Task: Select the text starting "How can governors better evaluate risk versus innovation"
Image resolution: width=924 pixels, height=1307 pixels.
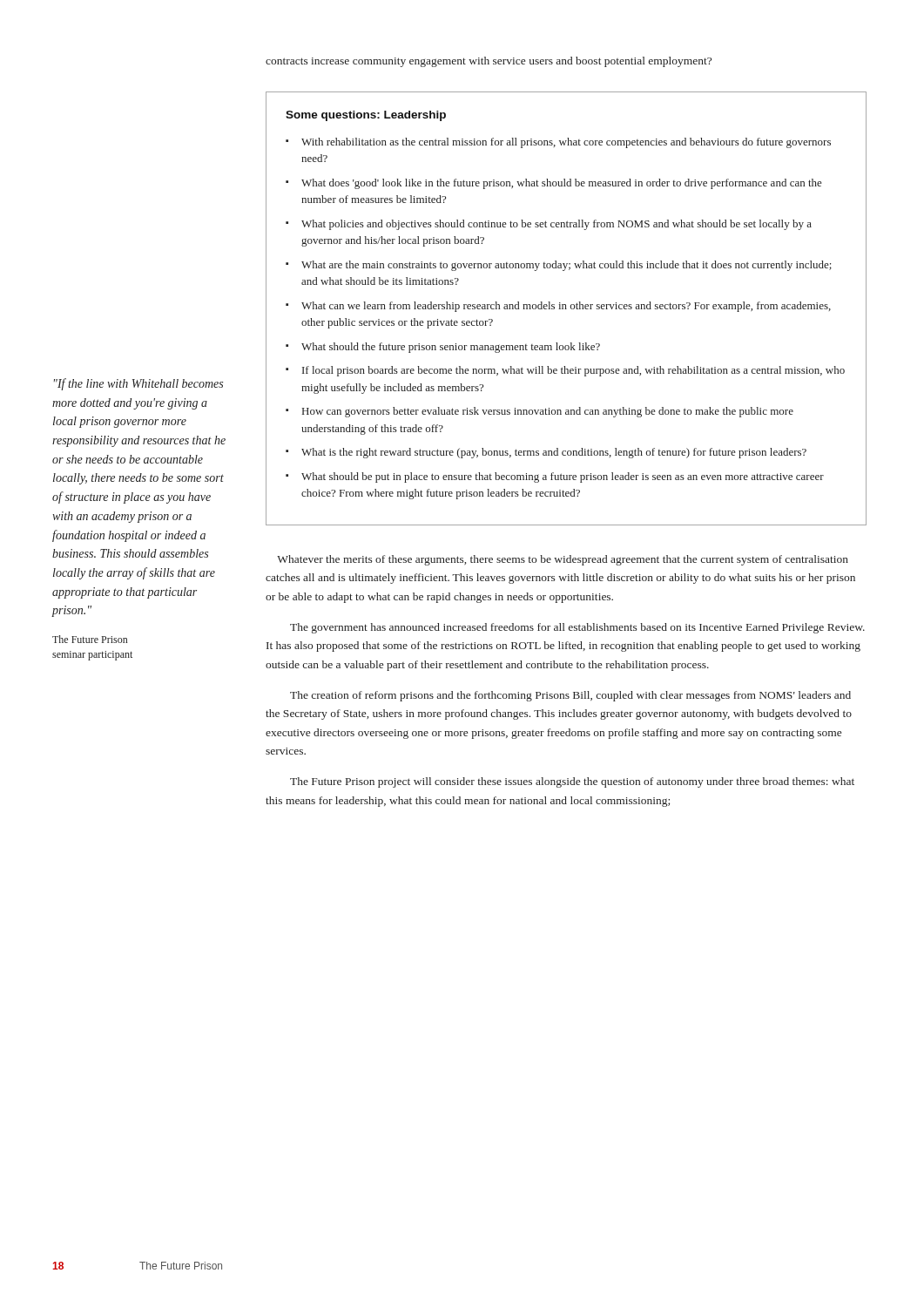Action: 547,420
